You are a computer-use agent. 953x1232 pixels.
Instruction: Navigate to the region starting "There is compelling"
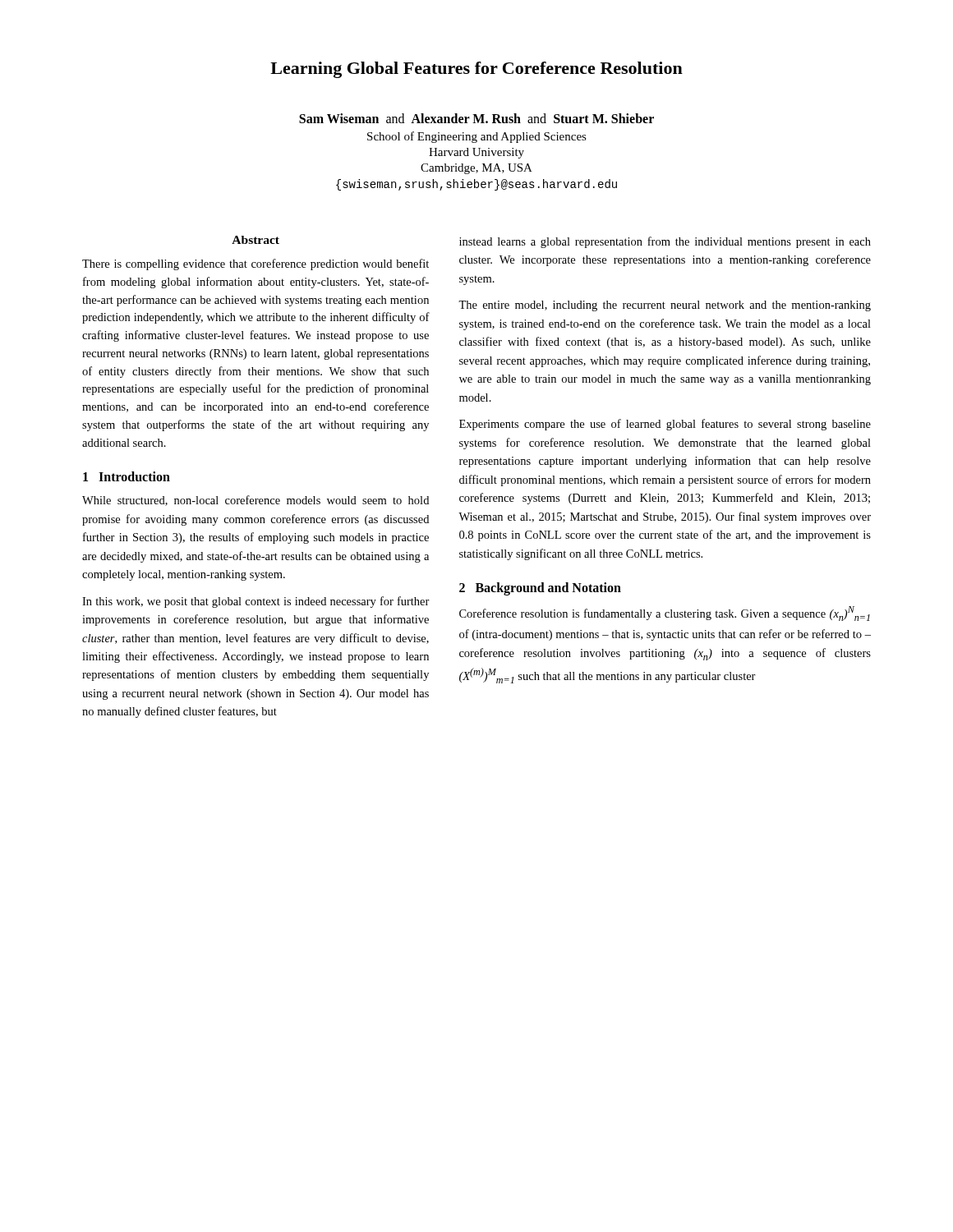(x=256, y=353)
